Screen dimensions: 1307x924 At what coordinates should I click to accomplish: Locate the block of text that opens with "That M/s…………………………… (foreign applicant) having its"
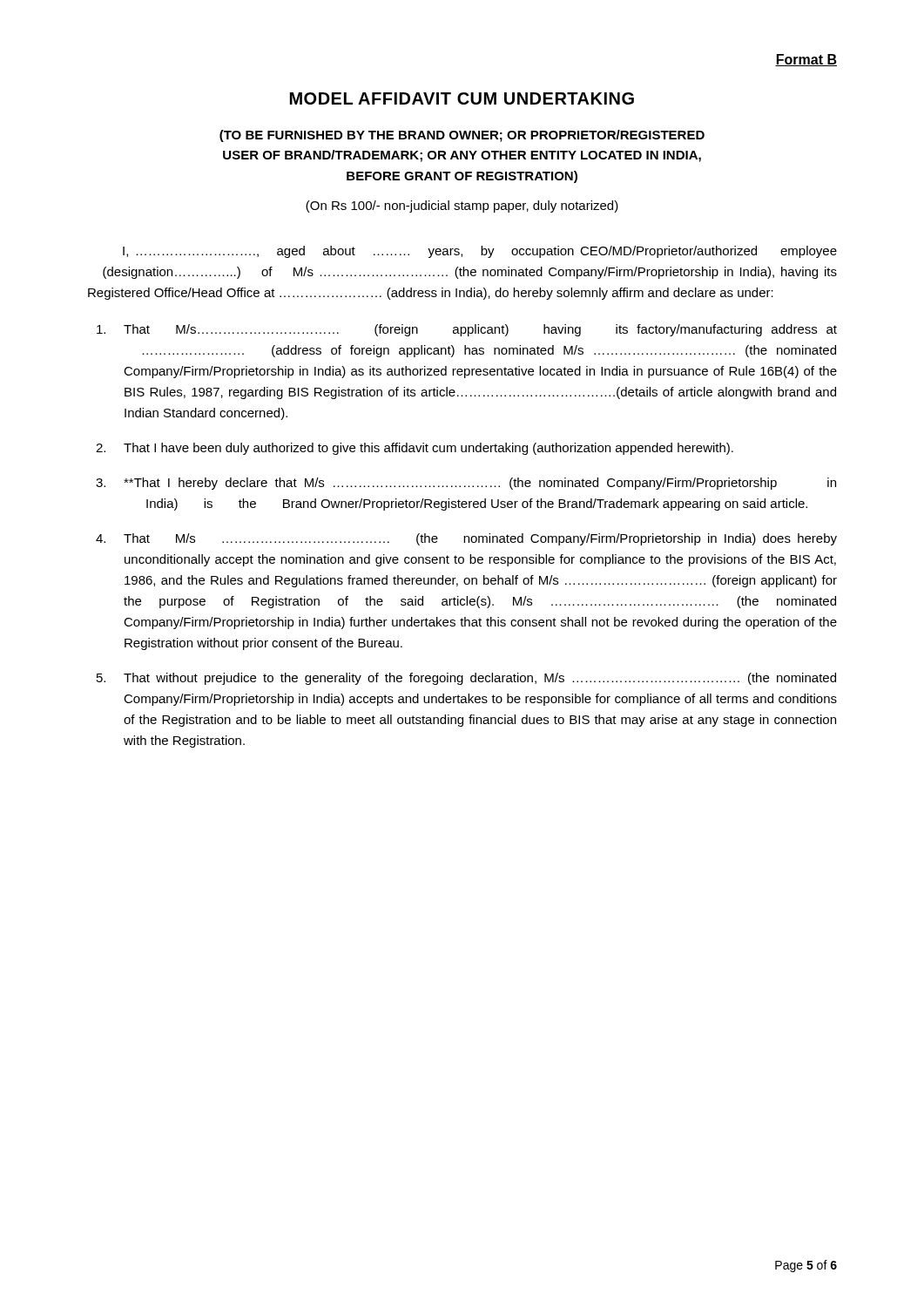[x=462, y=371]
